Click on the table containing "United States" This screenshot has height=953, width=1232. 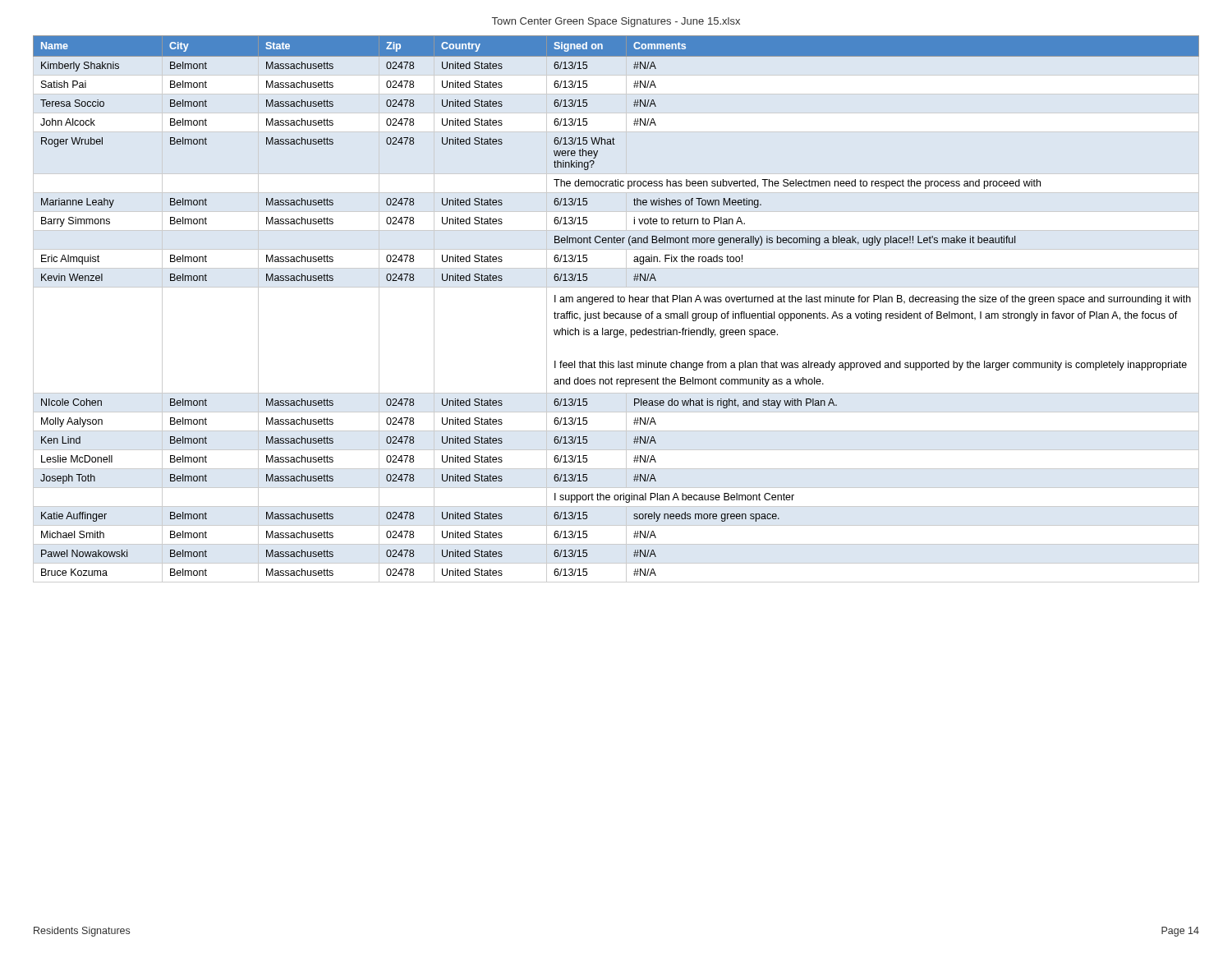(616, 309)
